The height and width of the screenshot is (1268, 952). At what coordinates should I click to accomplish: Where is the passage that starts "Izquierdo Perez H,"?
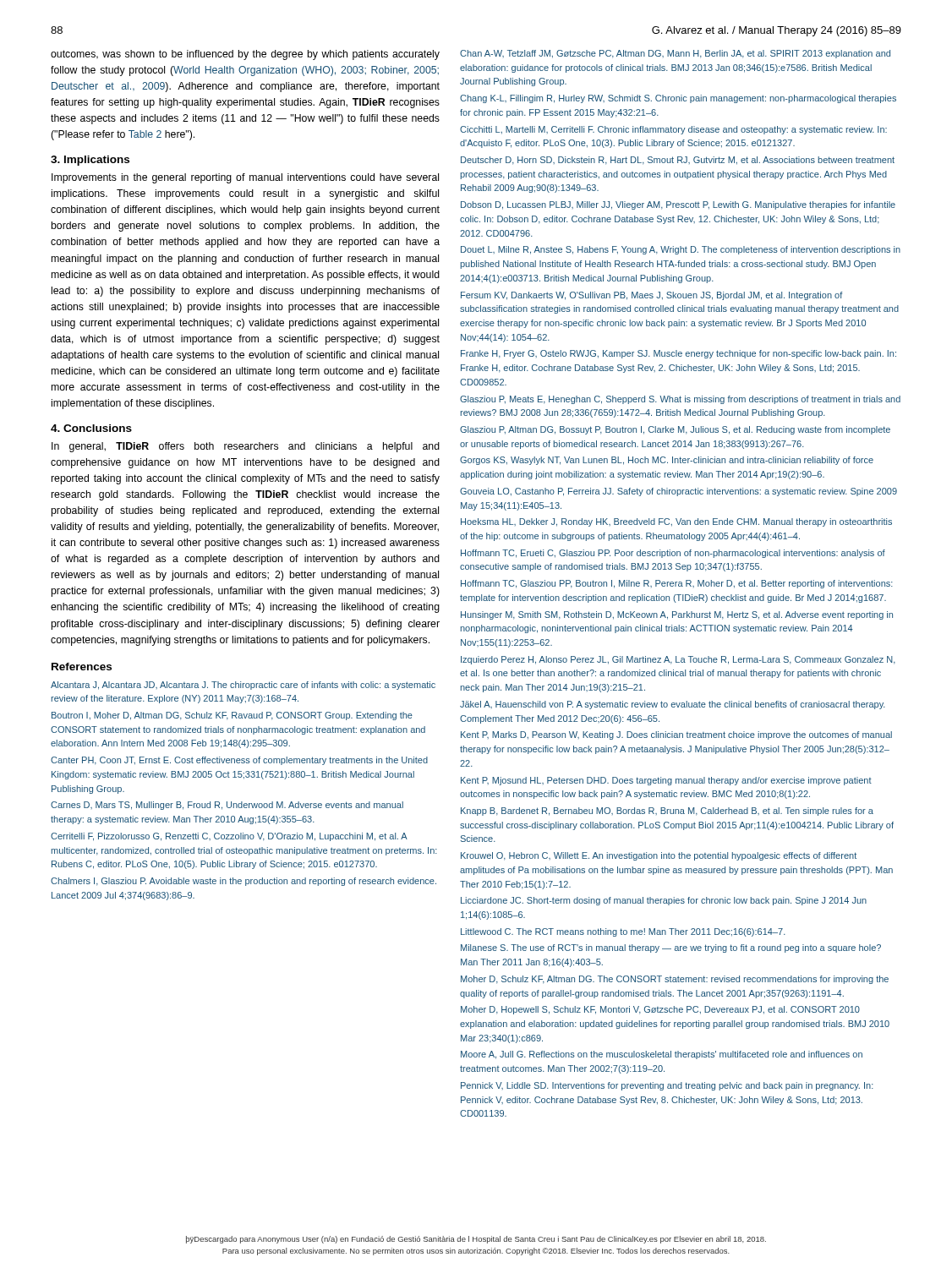click(678, 673)
